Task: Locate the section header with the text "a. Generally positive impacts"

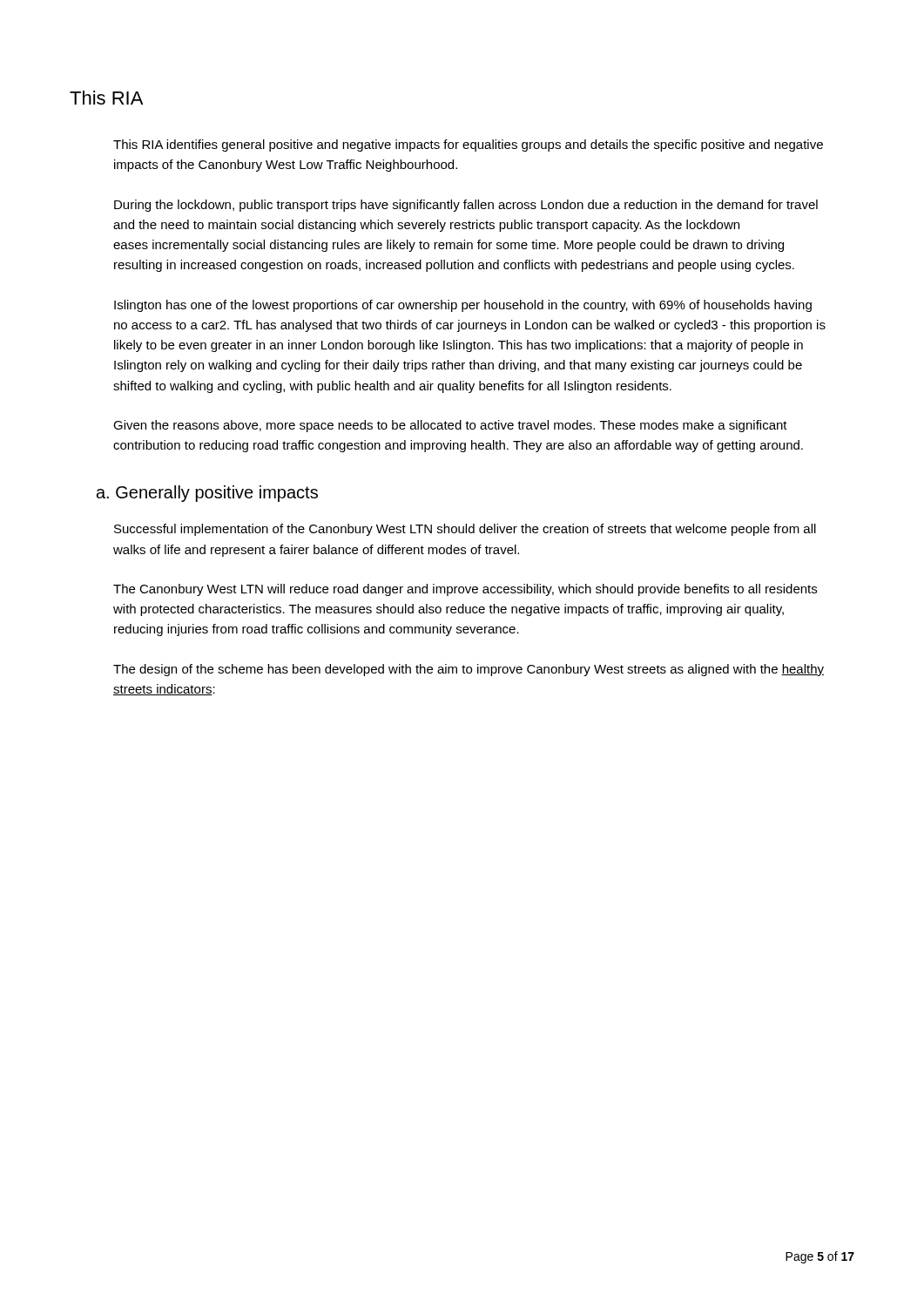Action: click(207, 494)
